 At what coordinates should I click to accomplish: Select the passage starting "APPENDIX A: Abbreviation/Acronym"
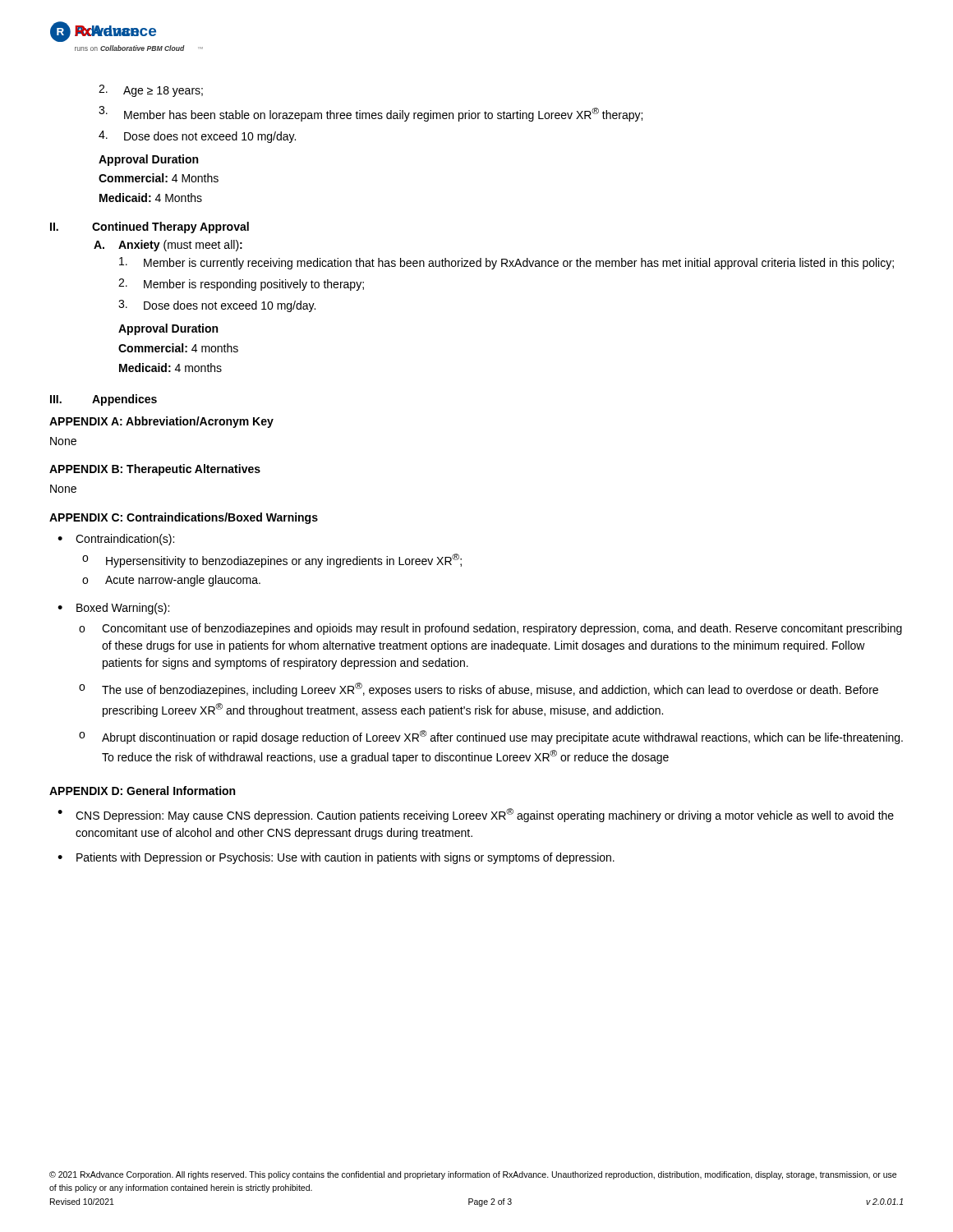pos(161,432)
